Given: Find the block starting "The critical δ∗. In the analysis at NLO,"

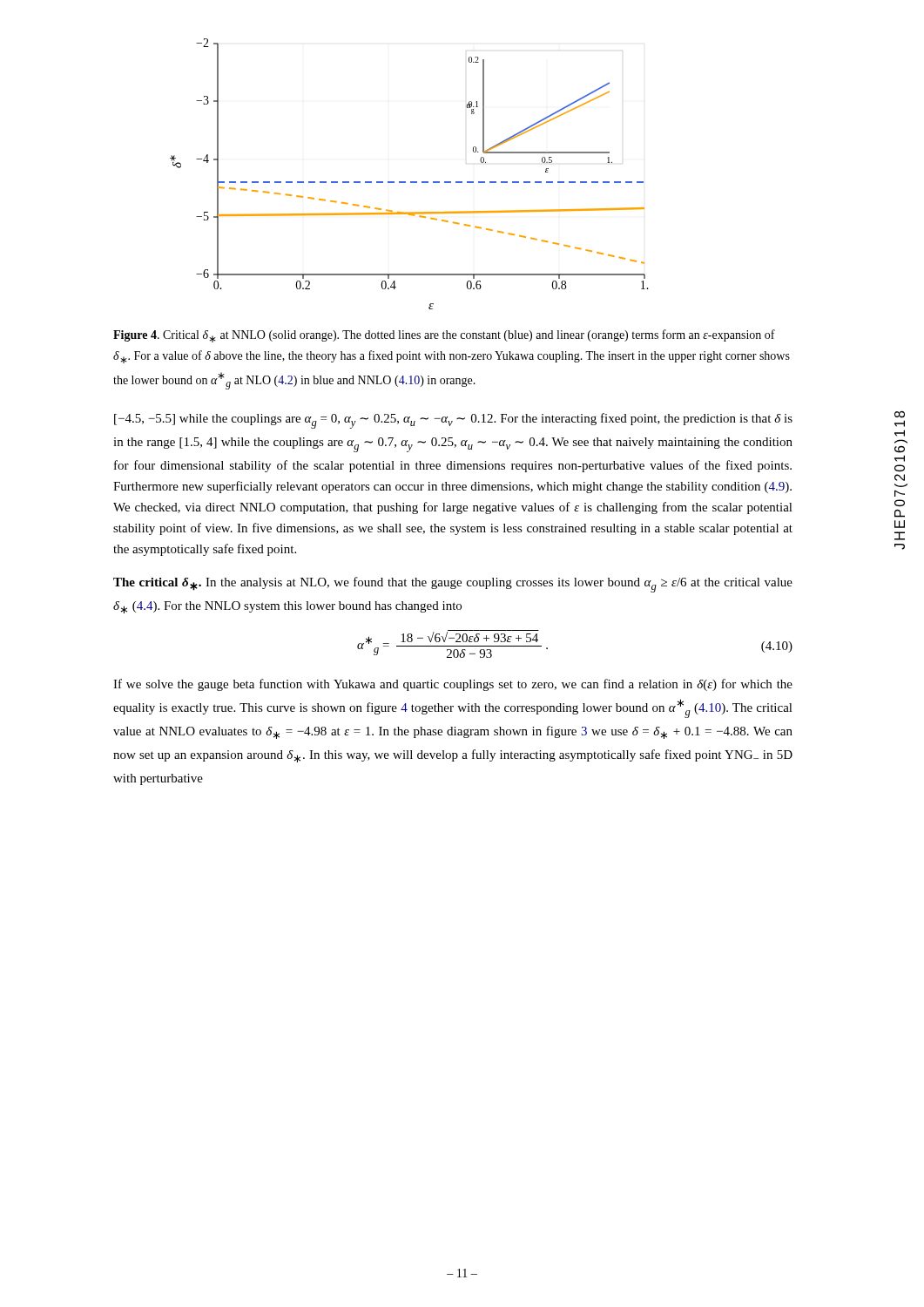Looking at the screenshot, I should pyautogui.click(x=453, y=595).
